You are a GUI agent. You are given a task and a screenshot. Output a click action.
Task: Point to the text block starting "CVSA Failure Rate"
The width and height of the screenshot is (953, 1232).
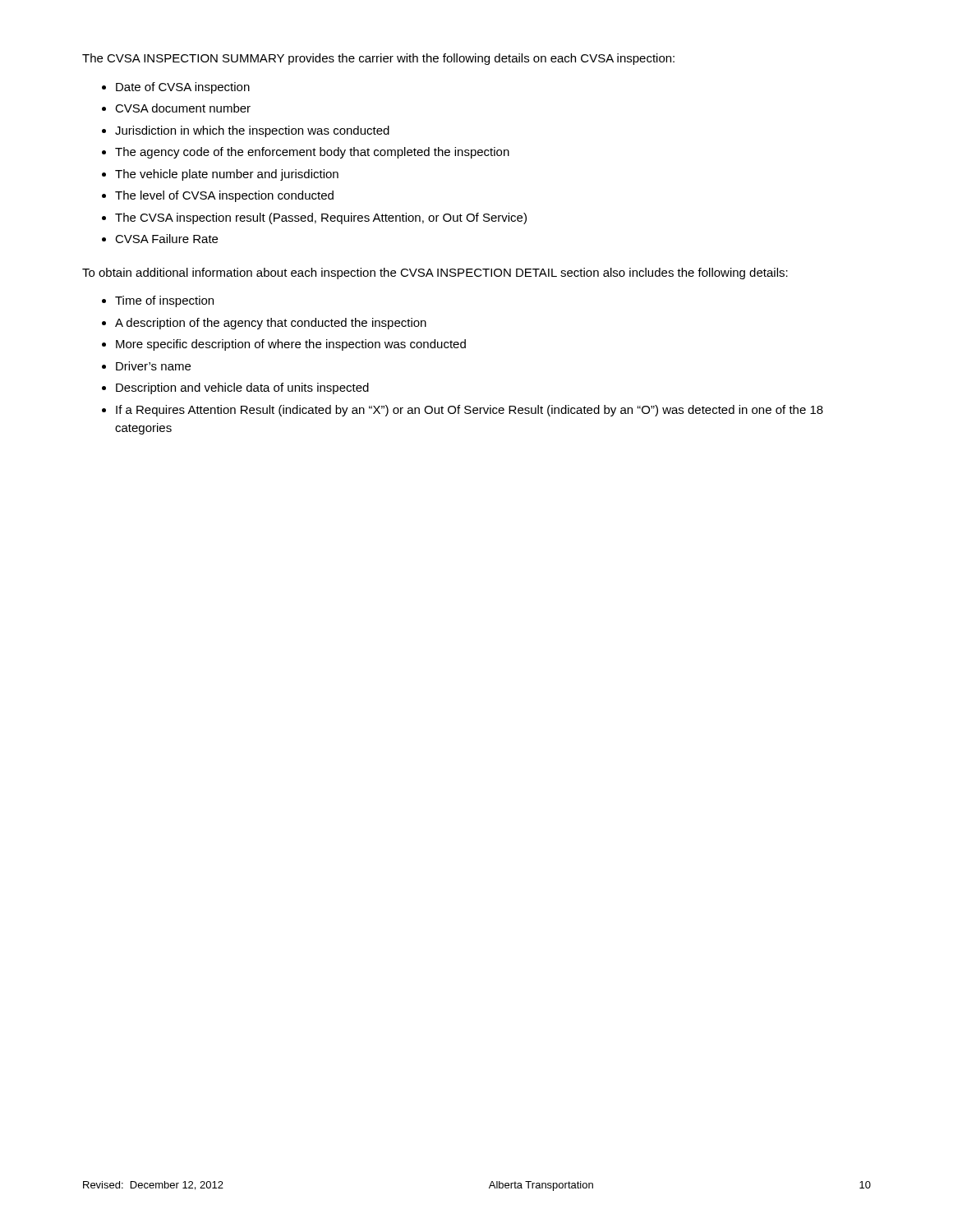point(167,239)
